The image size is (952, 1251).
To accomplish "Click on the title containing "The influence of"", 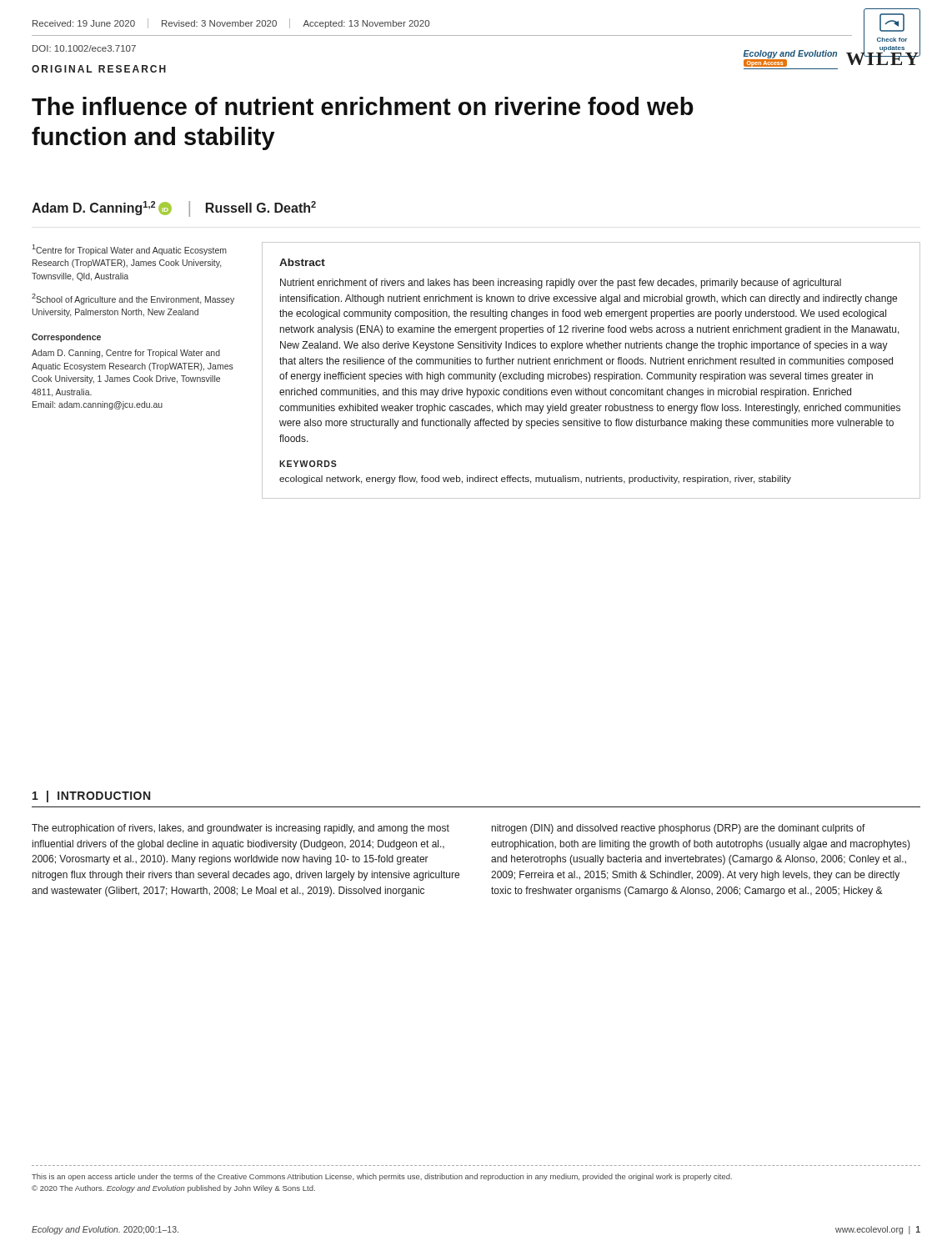I will [363, 122].
